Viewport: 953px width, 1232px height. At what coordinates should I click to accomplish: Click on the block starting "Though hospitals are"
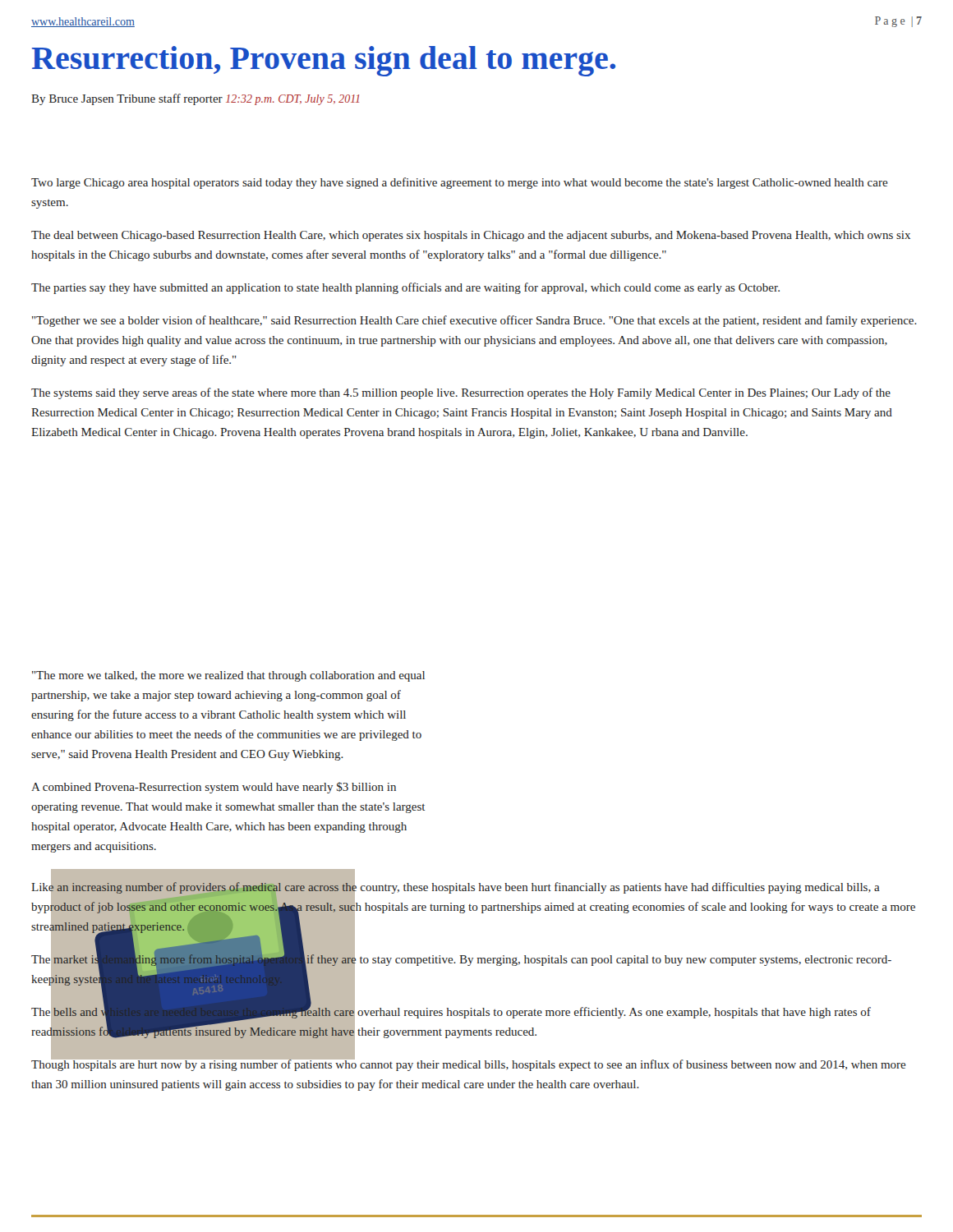tap(476, 1074)
